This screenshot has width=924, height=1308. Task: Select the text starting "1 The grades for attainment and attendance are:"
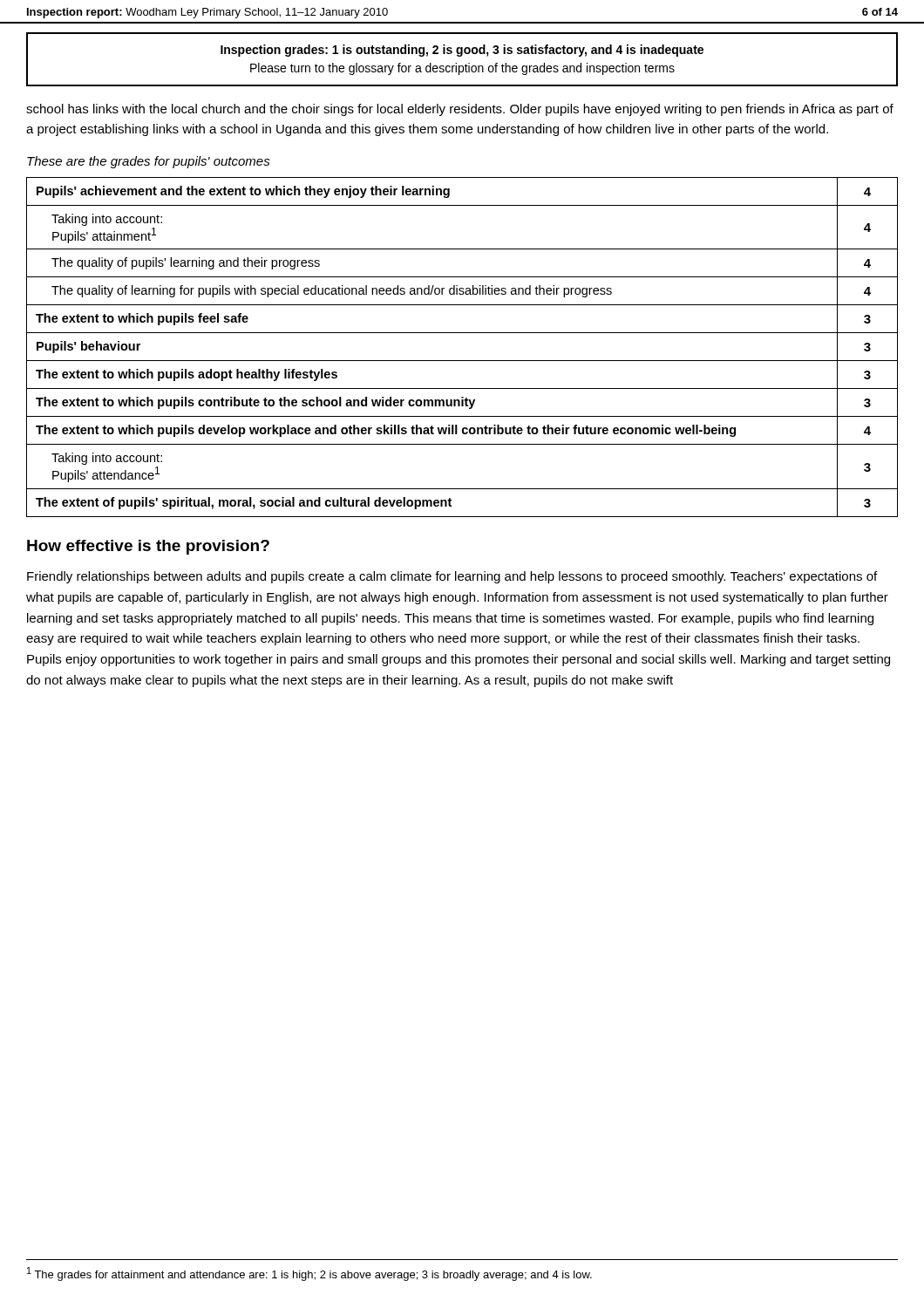309,1273
